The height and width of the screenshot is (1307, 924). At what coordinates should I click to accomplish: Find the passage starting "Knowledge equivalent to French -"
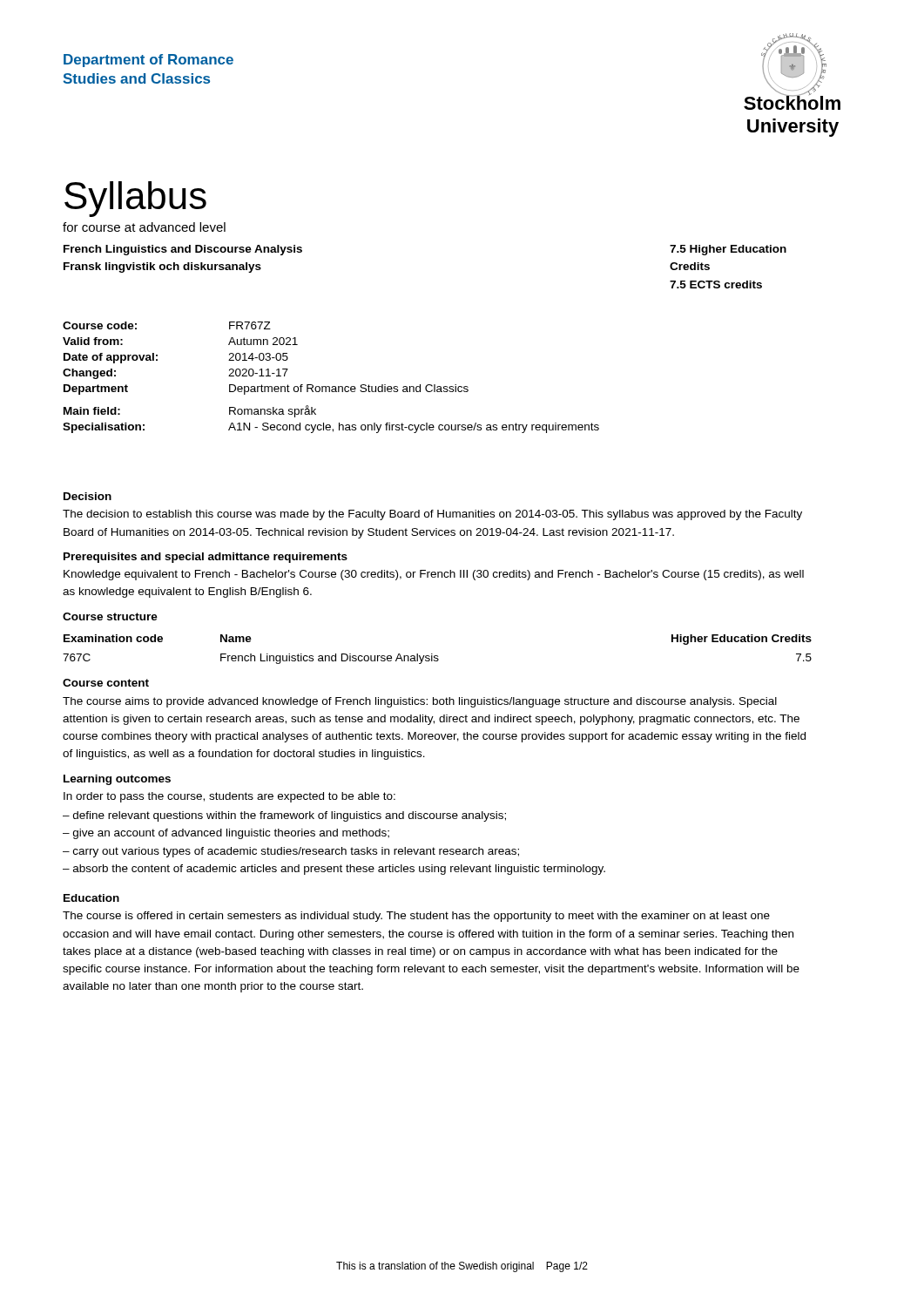coord(433,583)
